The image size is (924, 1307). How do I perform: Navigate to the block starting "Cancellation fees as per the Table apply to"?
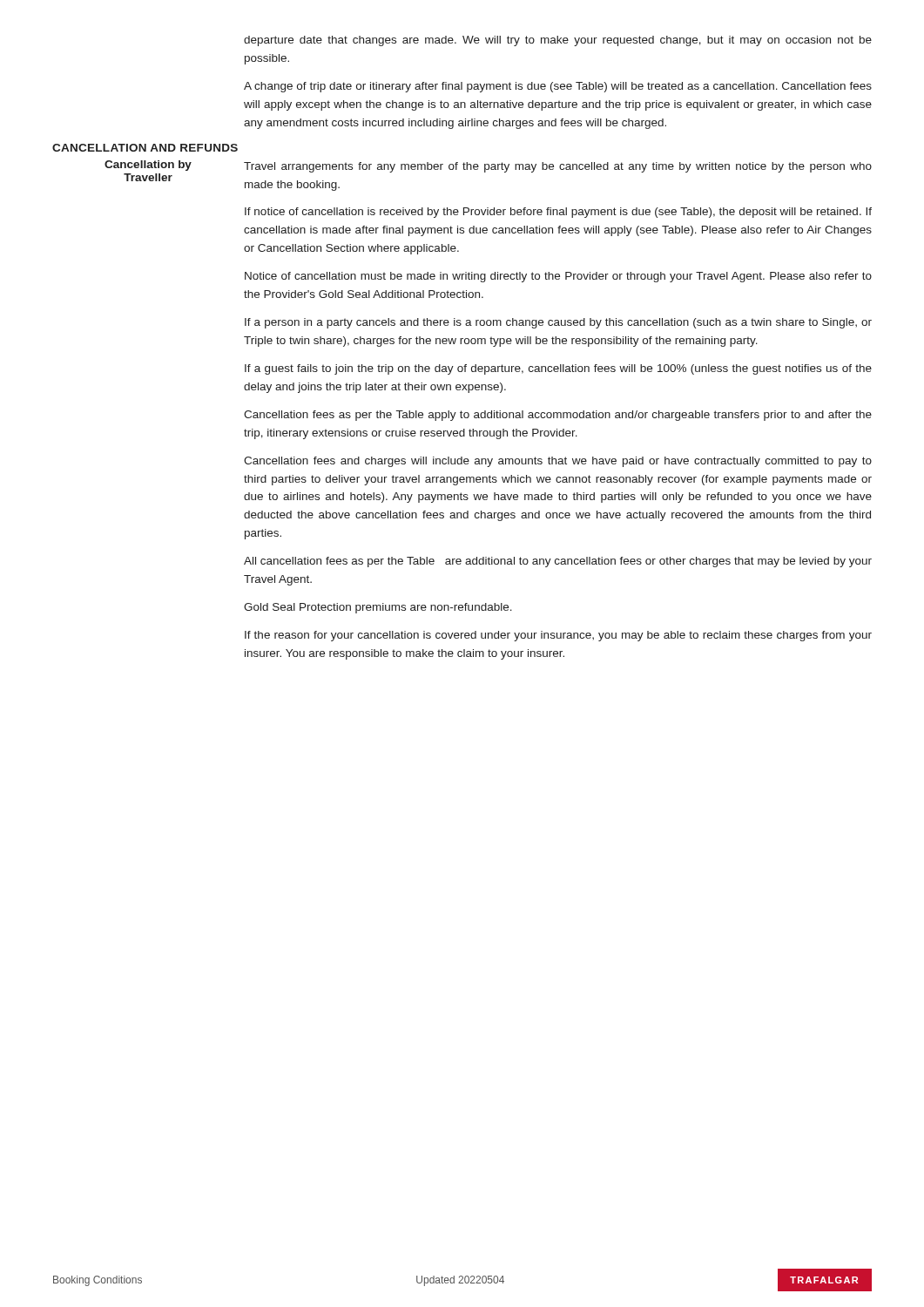click(x=558, y=423)
